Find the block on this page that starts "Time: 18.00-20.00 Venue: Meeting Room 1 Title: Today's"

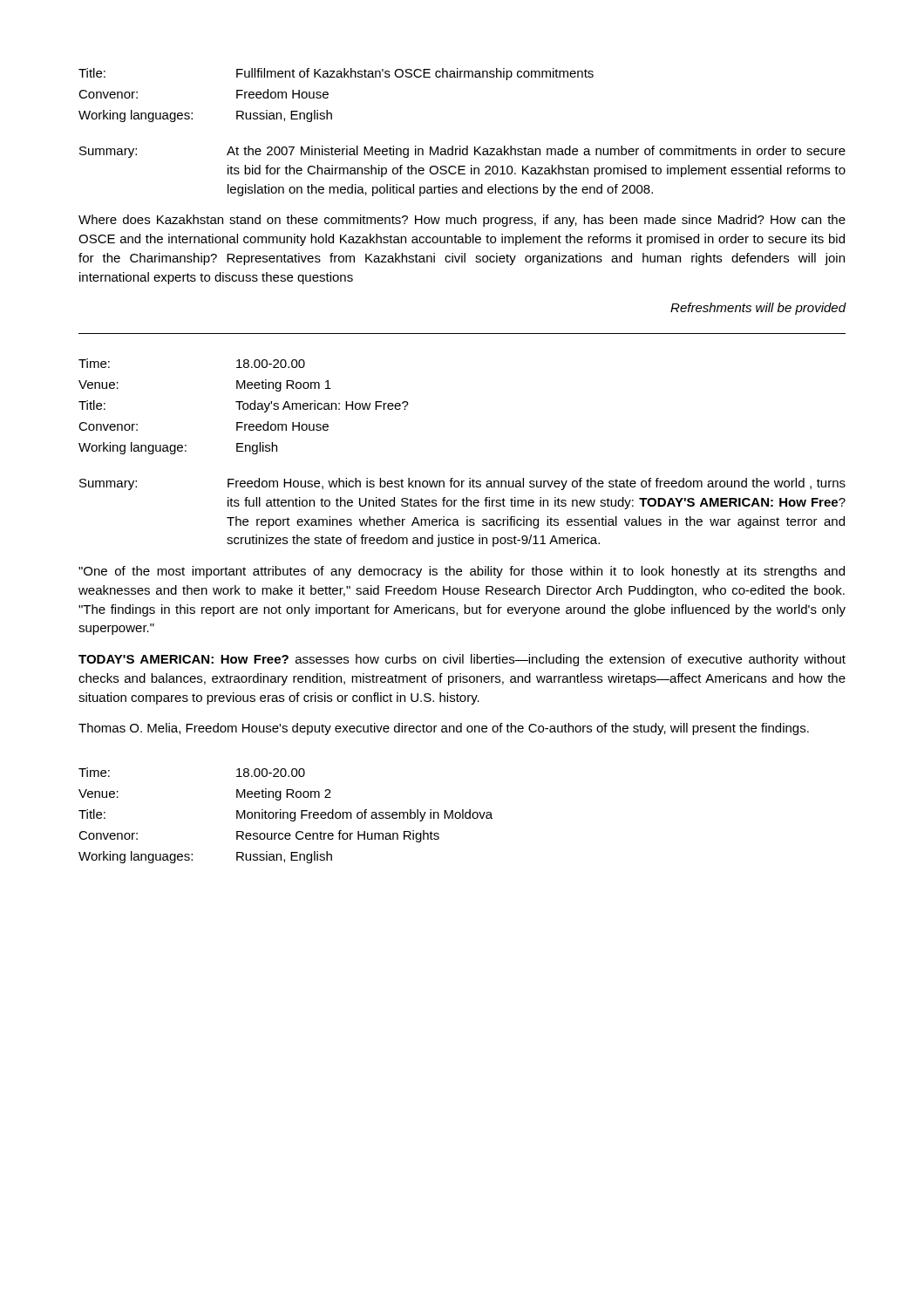244,405
